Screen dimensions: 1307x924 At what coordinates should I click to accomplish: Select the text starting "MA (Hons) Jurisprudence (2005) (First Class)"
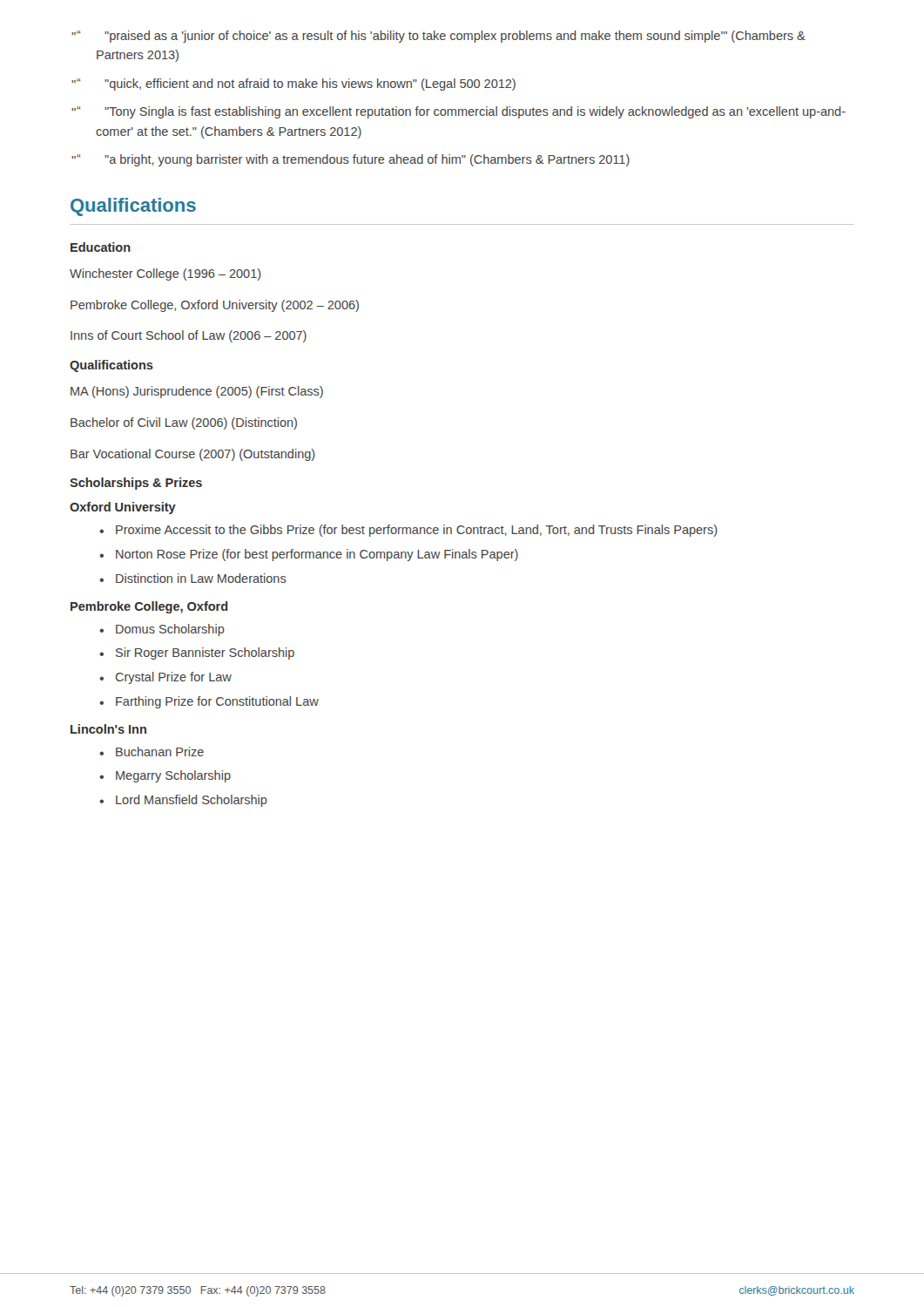coord(197,391)
